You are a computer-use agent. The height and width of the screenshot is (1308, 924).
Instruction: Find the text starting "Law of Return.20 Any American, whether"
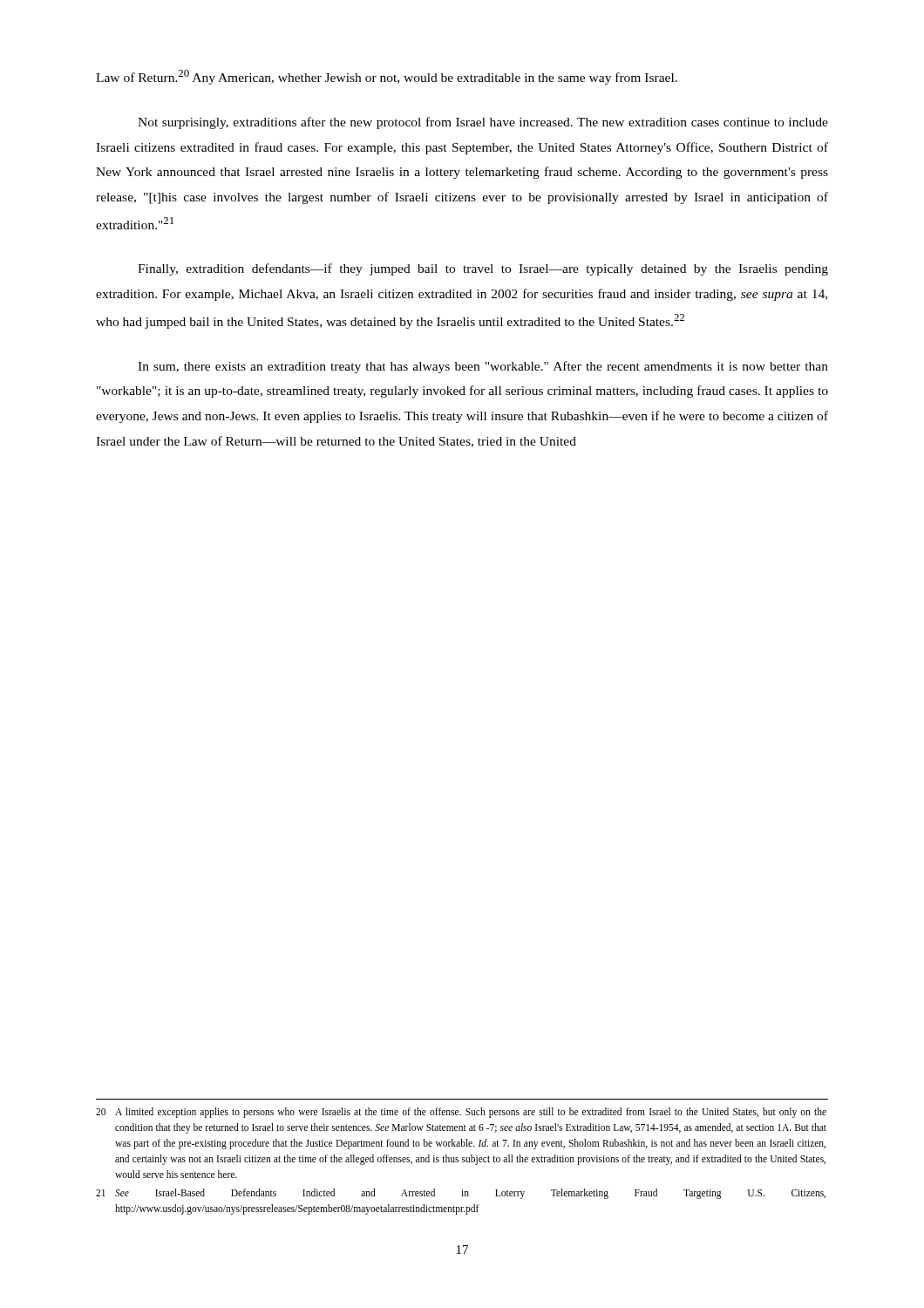click(462, 77)
